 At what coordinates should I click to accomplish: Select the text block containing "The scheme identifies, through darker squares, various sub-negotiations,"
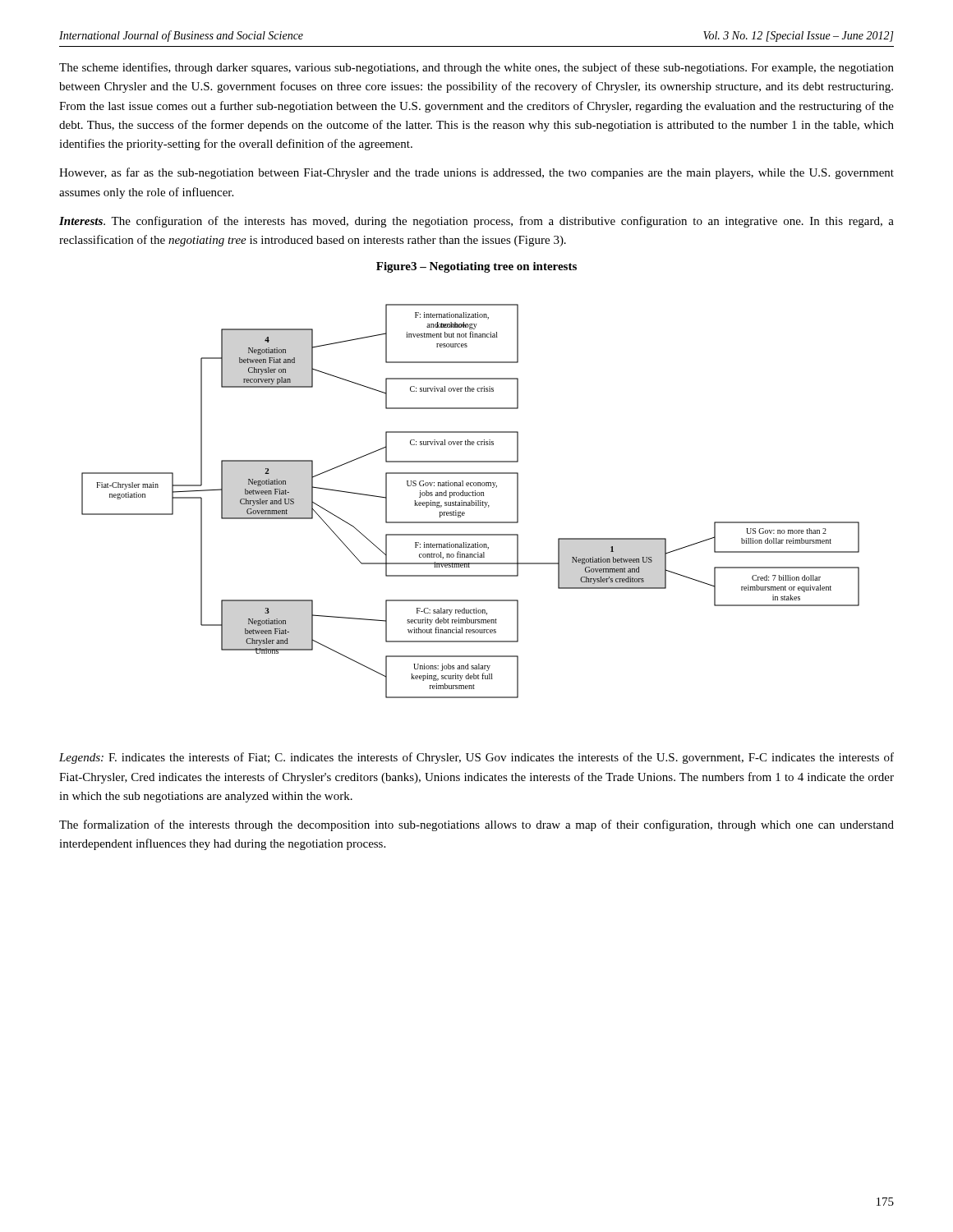pos(476,106)
